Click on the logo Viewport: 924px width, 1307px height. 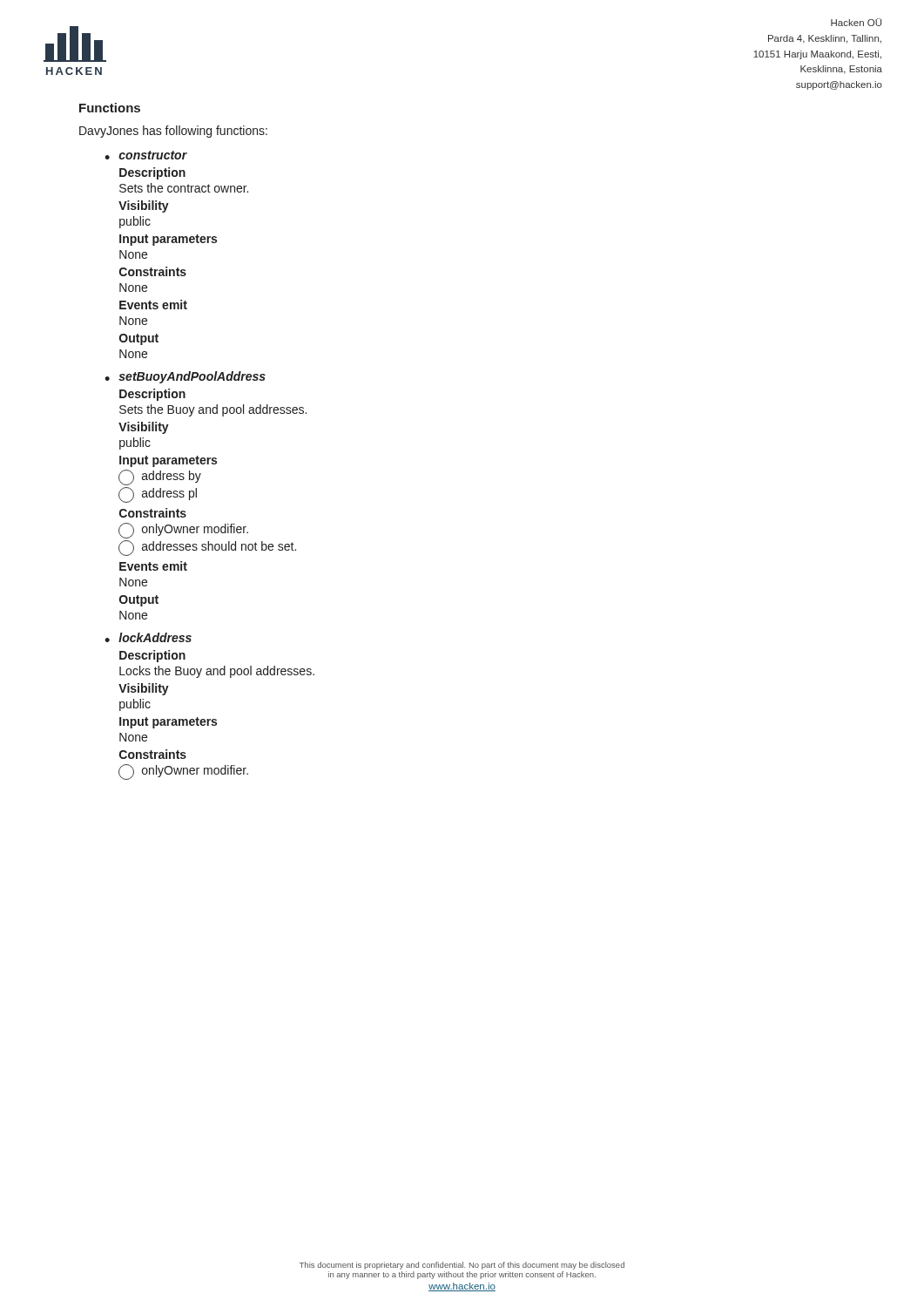(81, 51)
